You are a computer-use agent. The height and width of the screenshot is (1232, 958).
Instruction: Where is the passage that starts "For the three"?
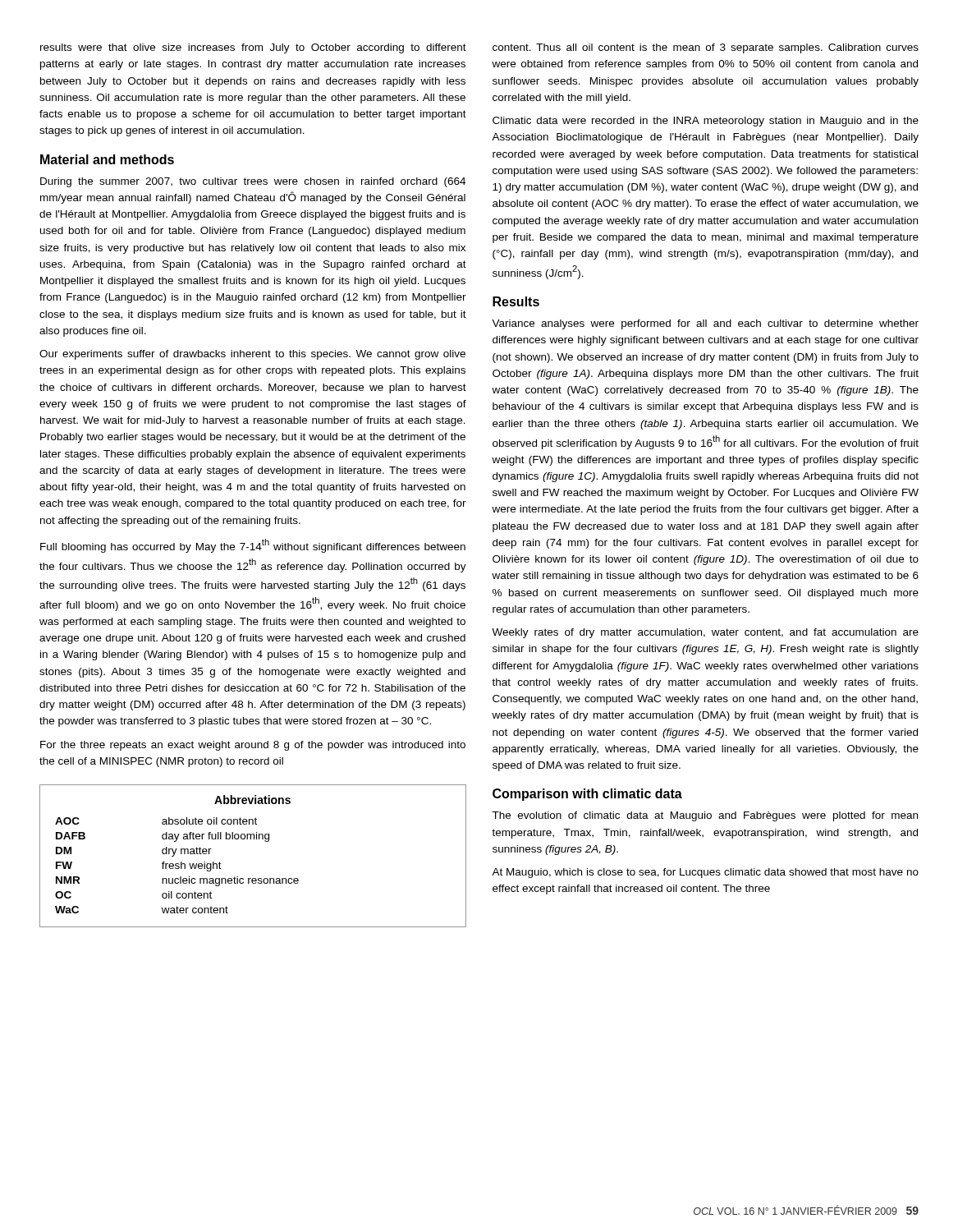point(253,753)
